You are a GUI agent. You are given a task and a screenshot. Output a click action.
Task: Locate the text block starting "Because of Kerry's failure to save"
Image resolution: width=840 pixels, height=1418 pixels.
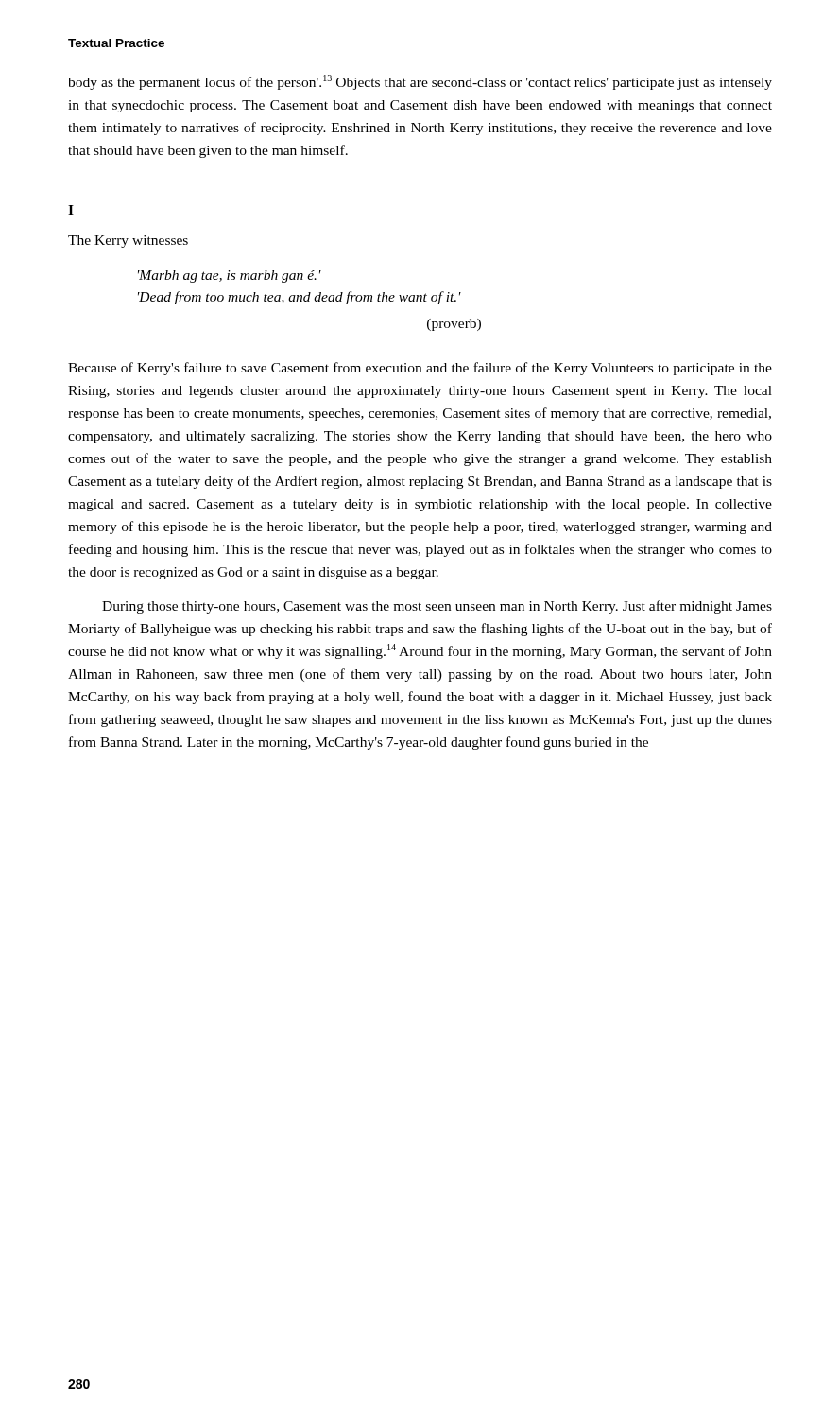[x=420, y=469]
